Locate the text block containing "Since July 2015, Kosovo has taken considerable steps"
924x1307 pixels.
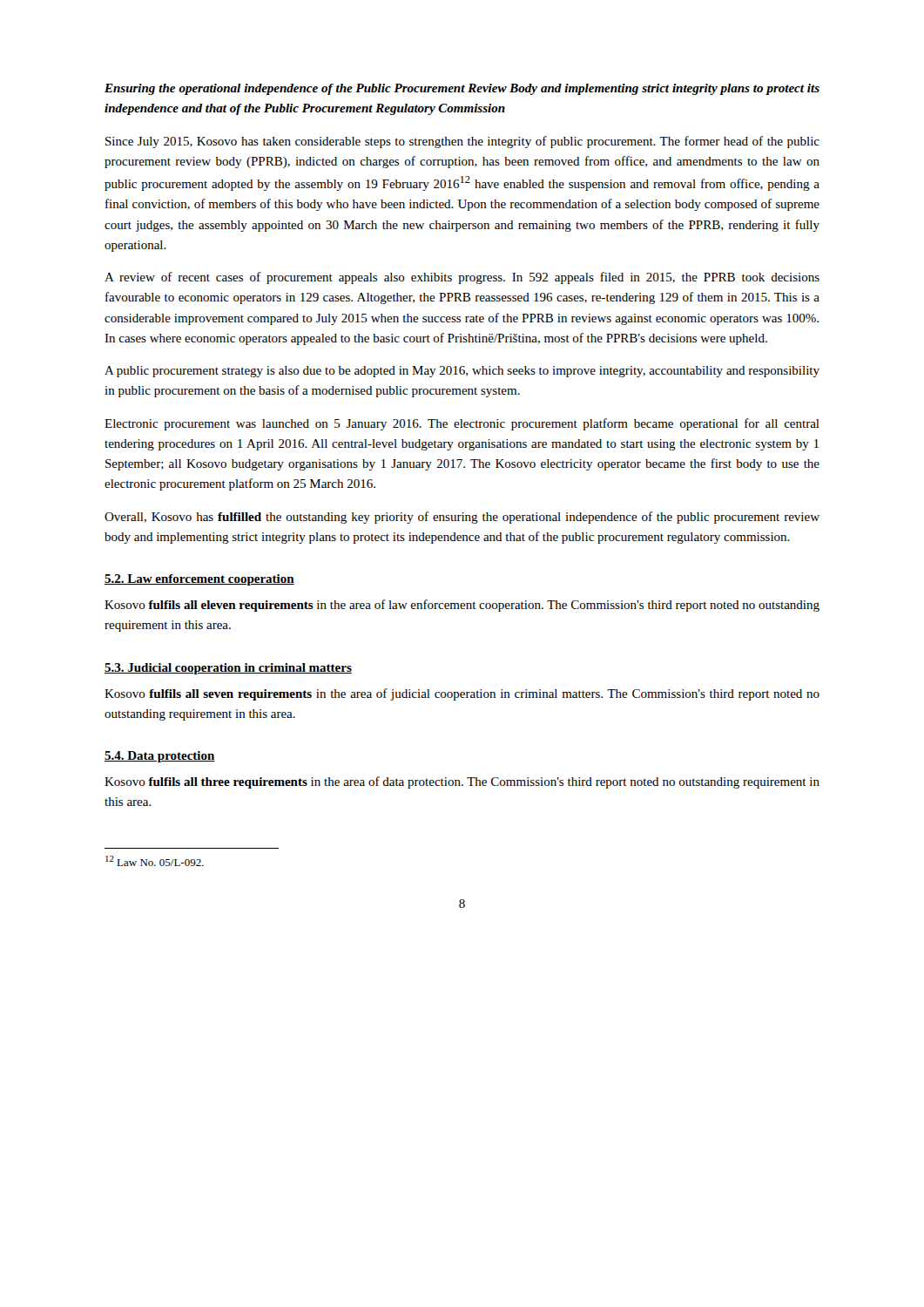coord(462,193)
